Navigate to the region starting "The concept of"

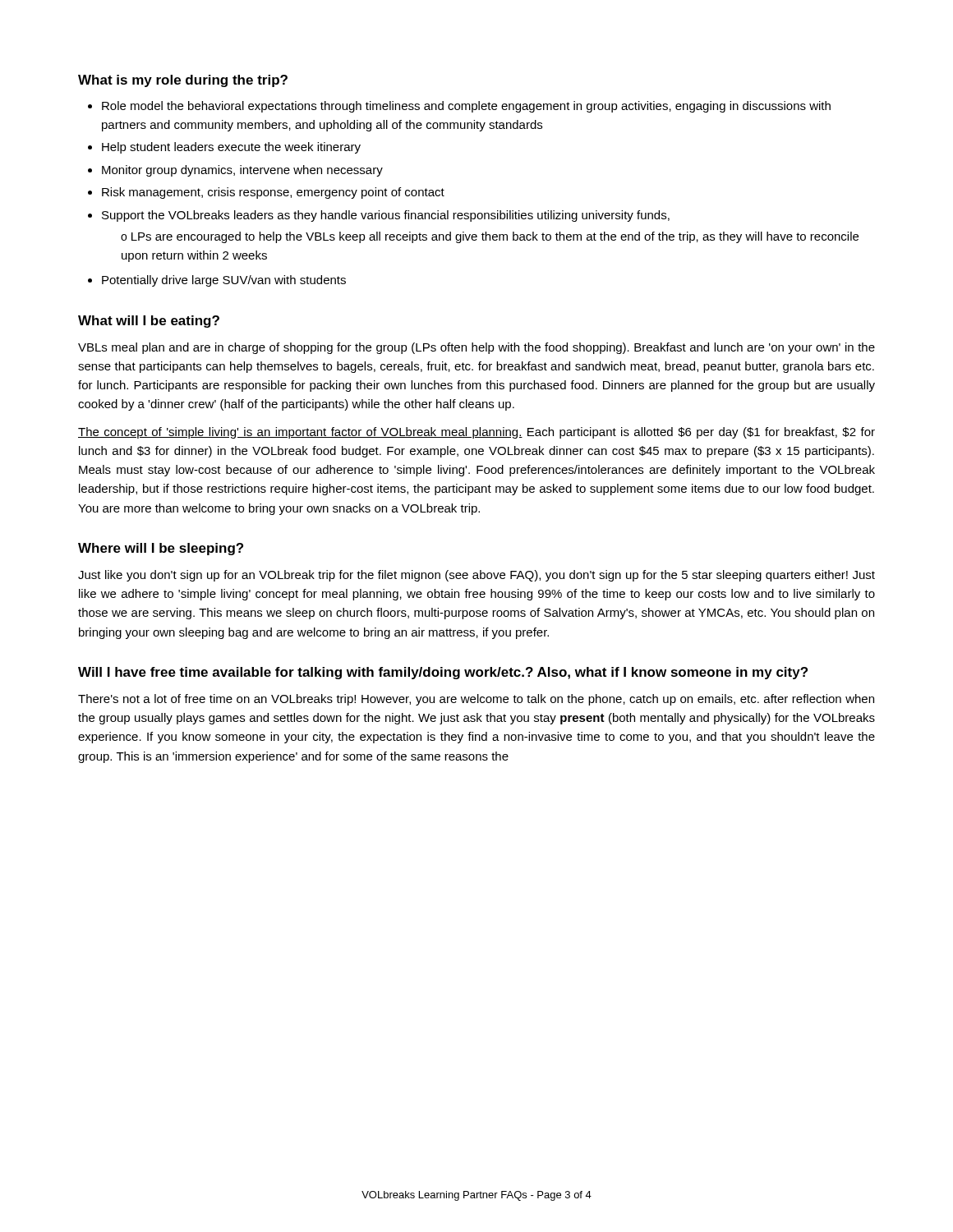[476, 469]
